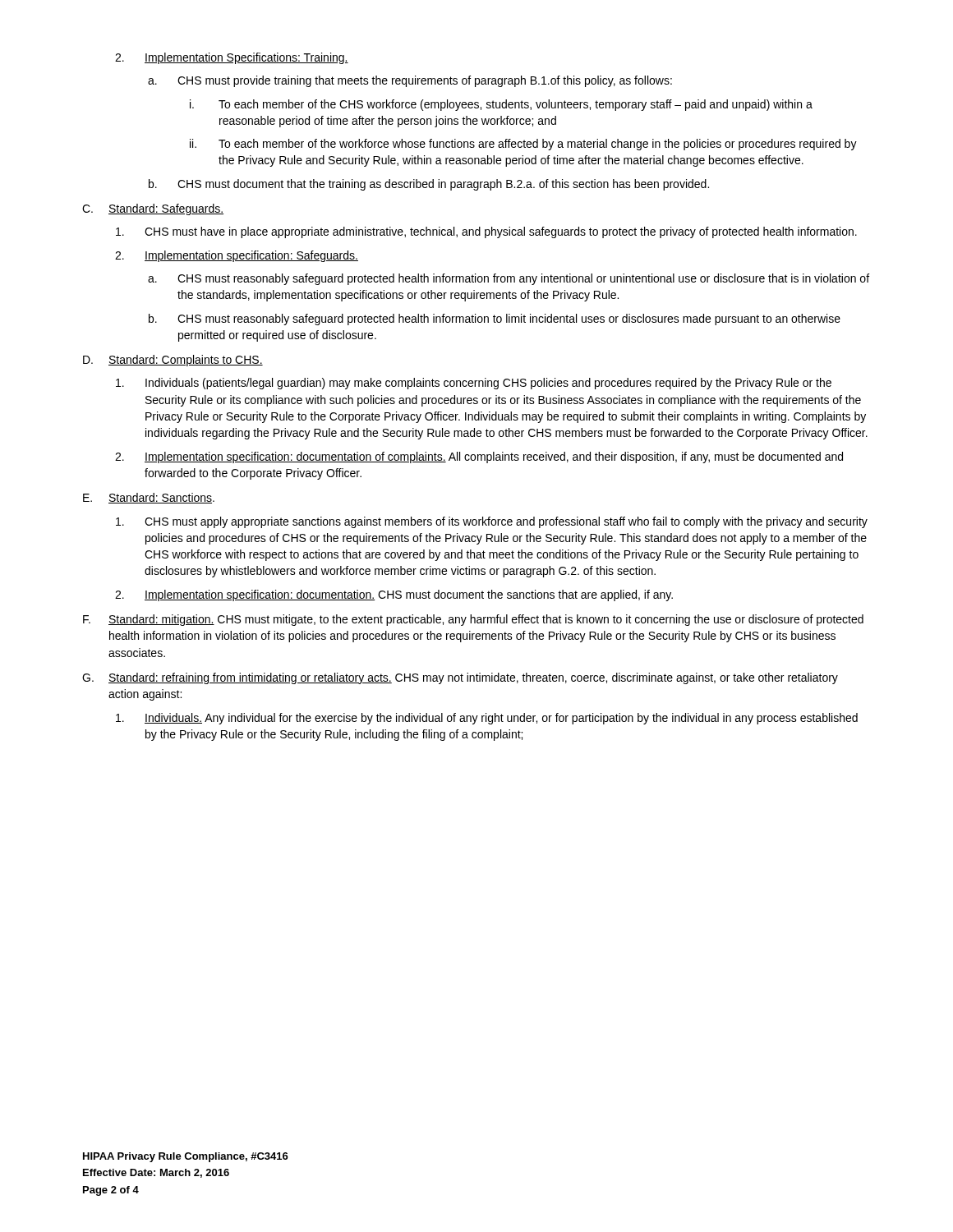Where is the passage that starts "F. Standard: mitigation. CHS must mitigate,"?

476,636
